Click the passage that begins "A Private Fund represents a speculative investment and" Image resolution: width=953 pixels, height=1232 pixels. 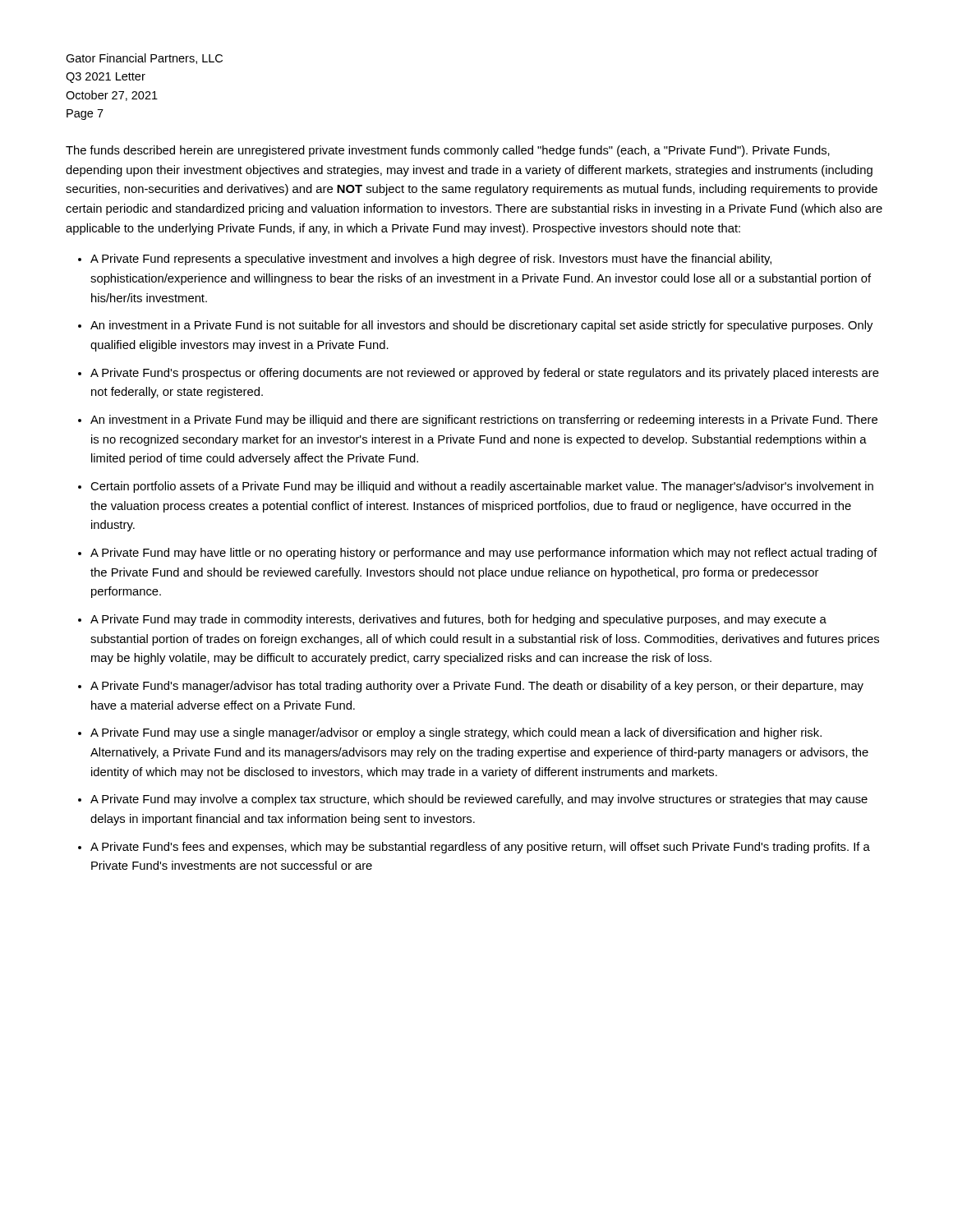[x=481, y=278]
